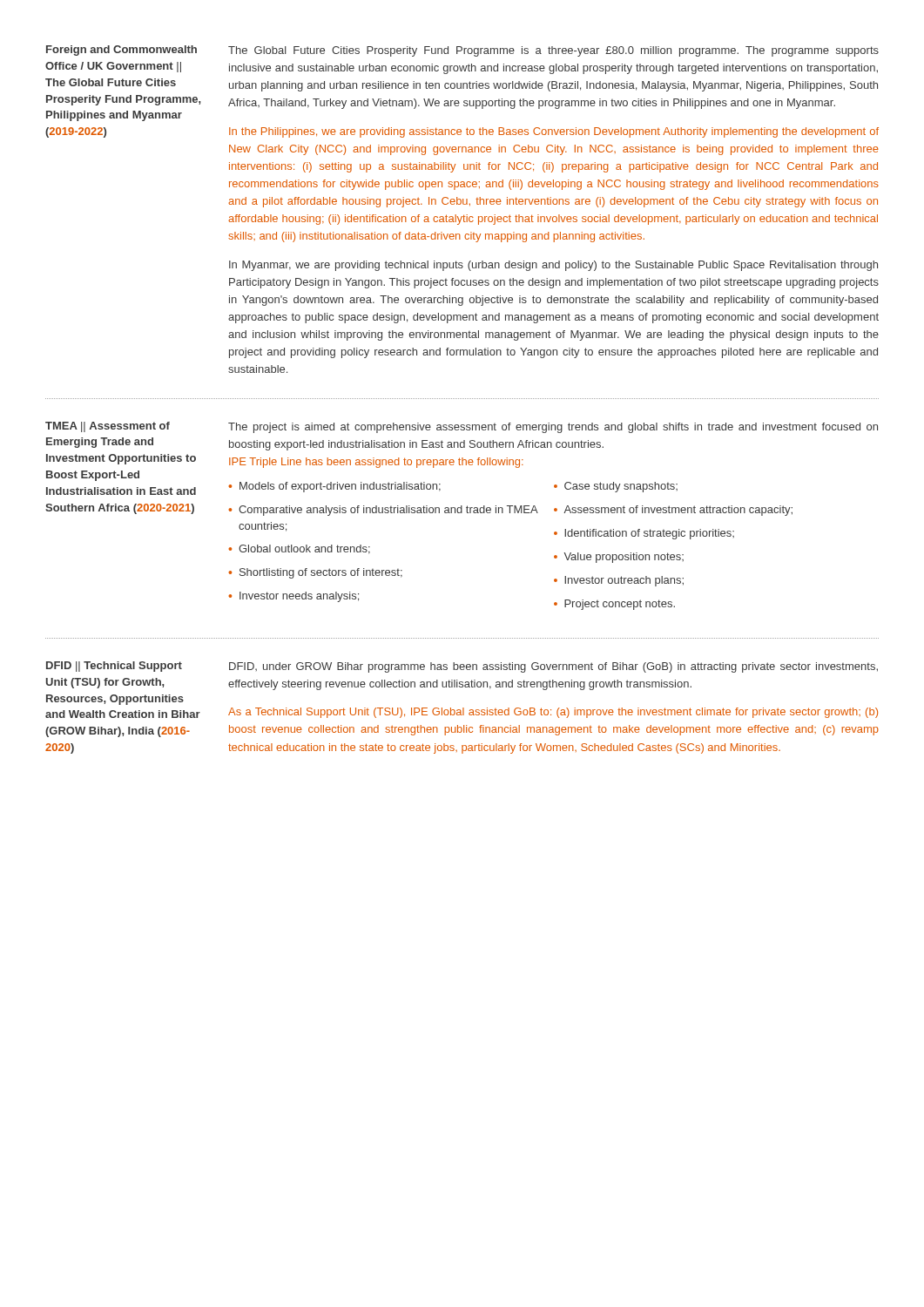Locate the block starting "TMEA || Assessment"
This screenshot has height=1307, width=924.
(x=121, y=466)
